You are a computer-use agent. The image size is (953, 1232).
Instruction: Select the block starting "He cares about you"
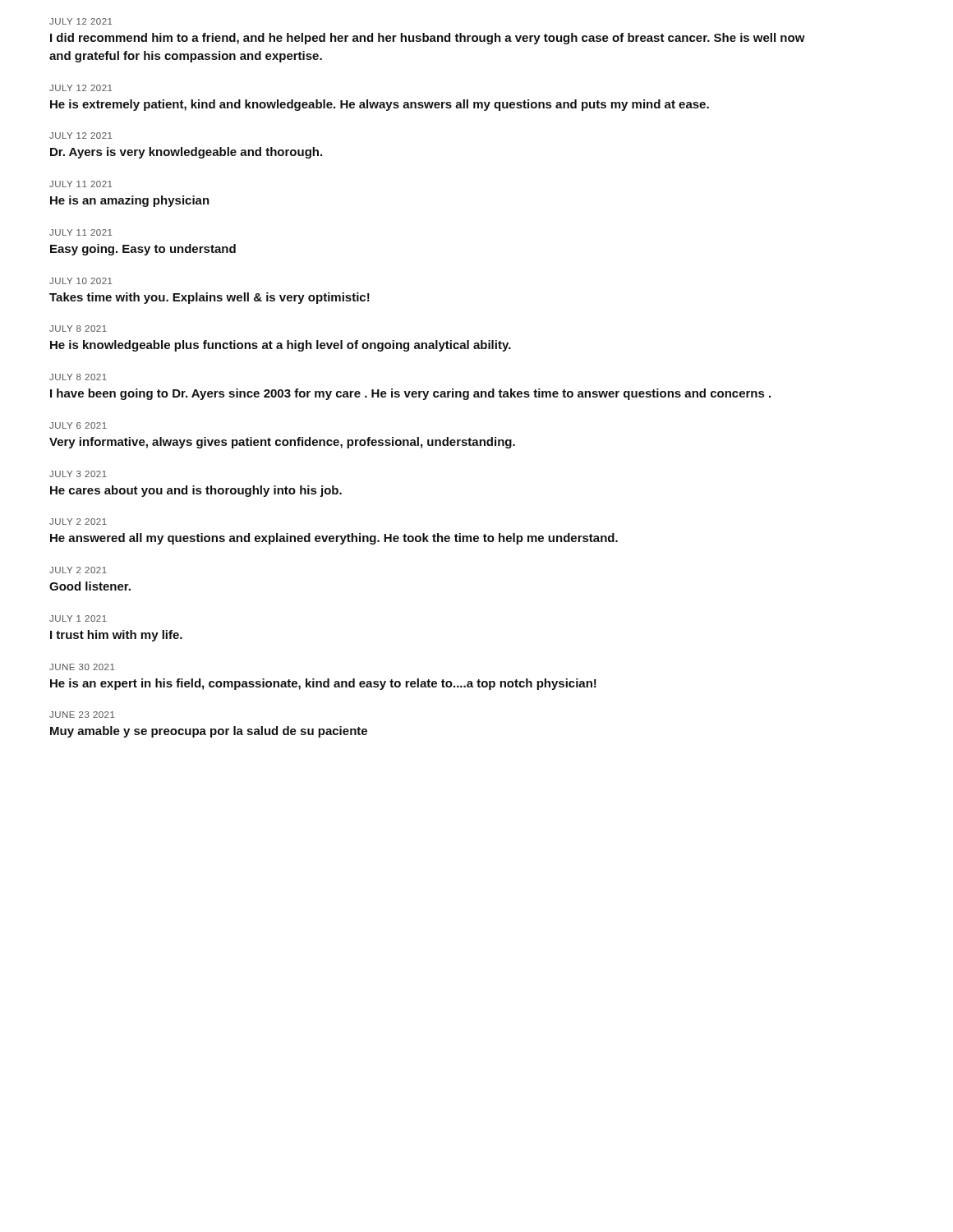tap(196, 490)
